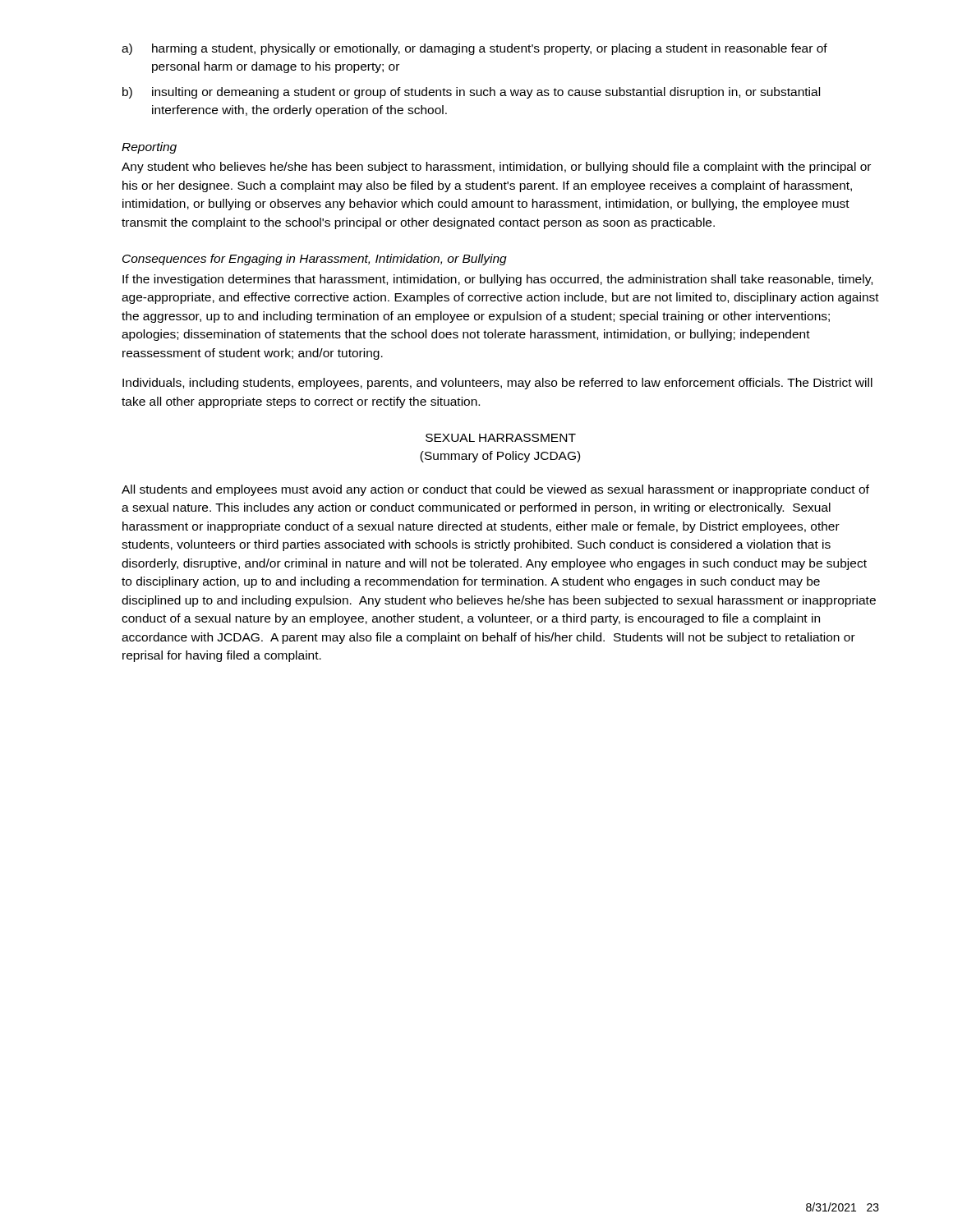Locate the block starting "If the investigation determines"
Image resolution: width=953 pixels, height=1232 pixels.
[x=500, y=316]
